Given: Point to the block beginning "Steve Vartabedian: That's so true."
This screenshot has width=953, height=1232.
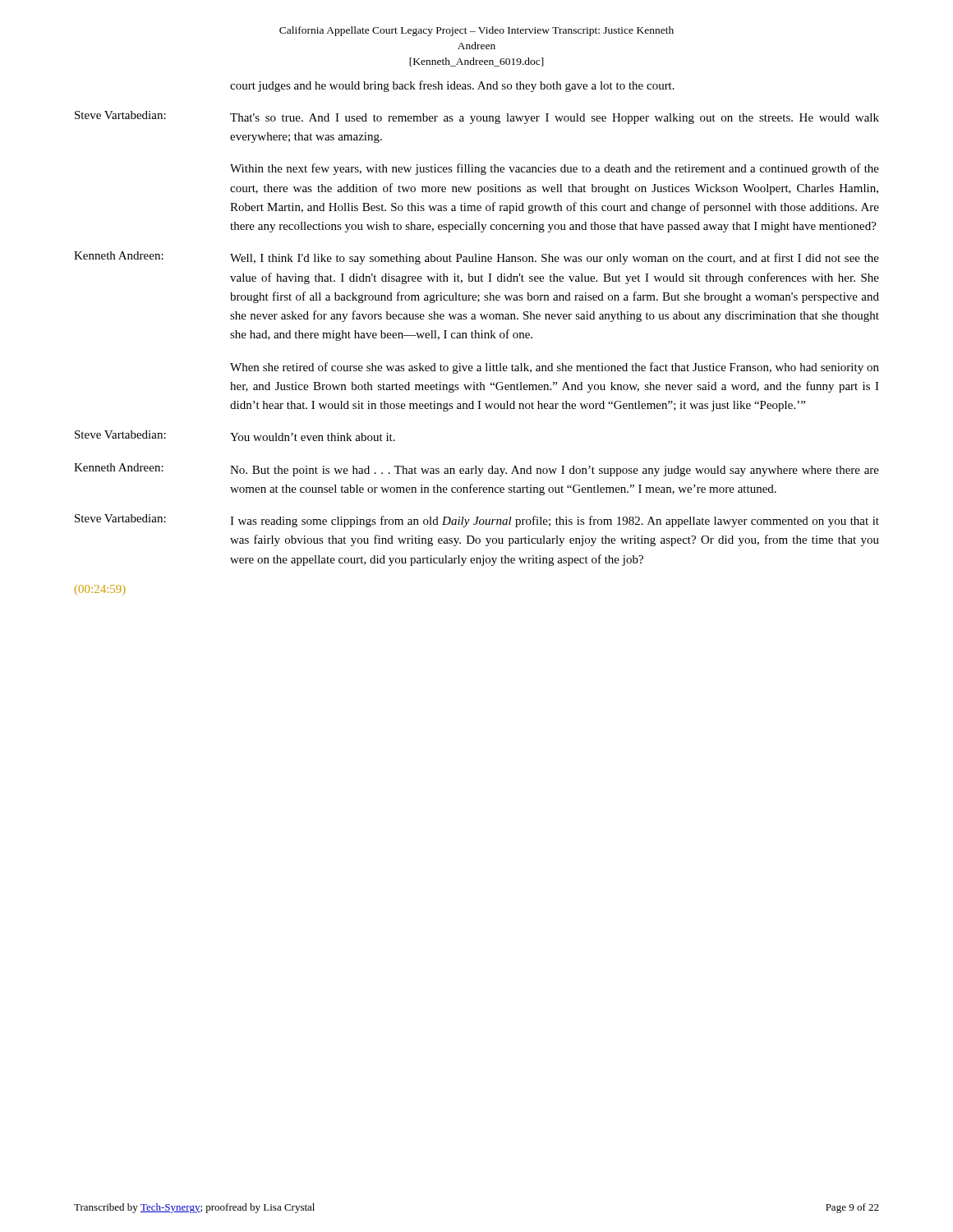Looking at the screenshot, I should (476, 127).
